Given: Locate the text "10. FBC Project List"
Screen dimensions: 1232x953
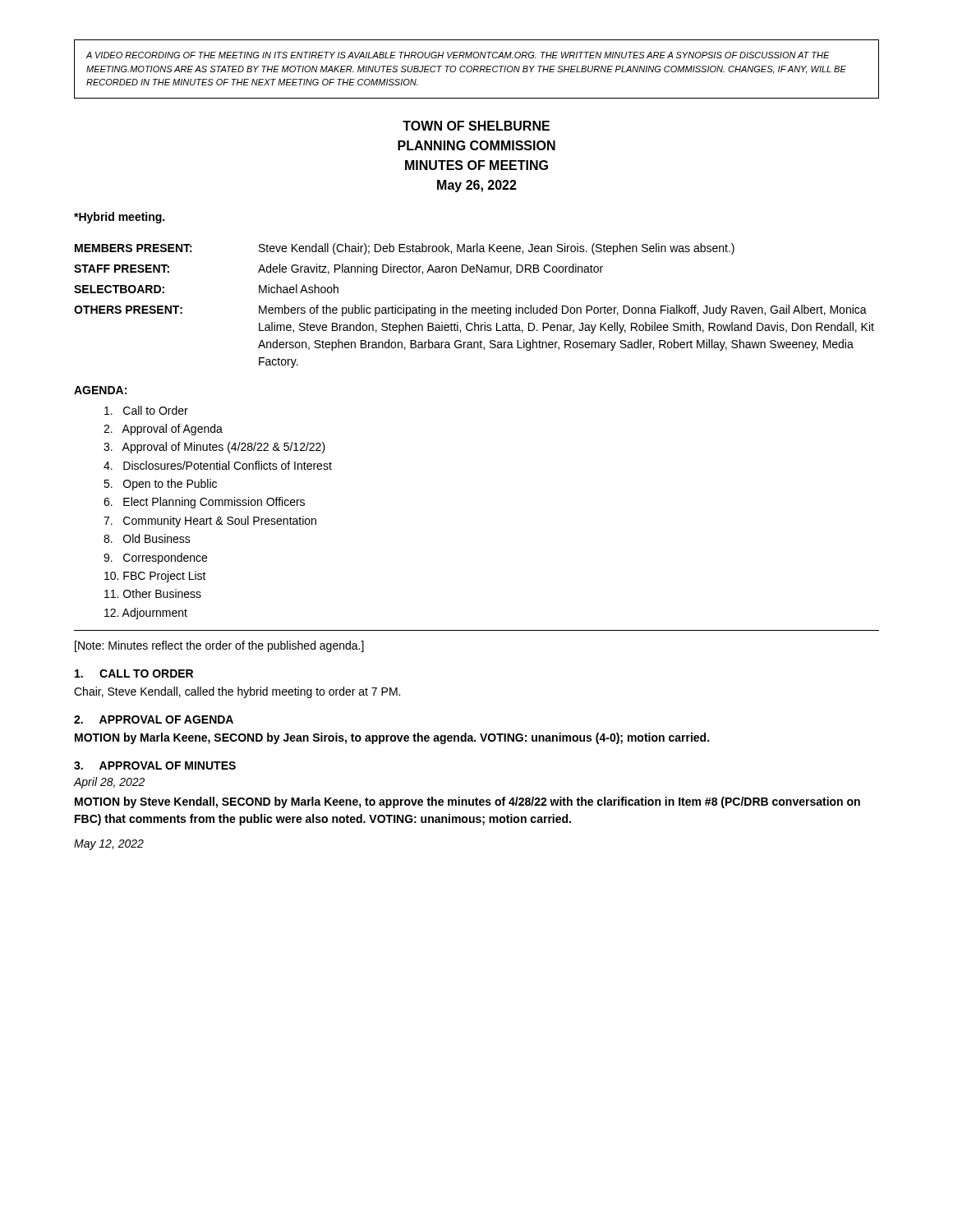Looking at the screenshot, I should pyautogui.click(x=155, y=576).
